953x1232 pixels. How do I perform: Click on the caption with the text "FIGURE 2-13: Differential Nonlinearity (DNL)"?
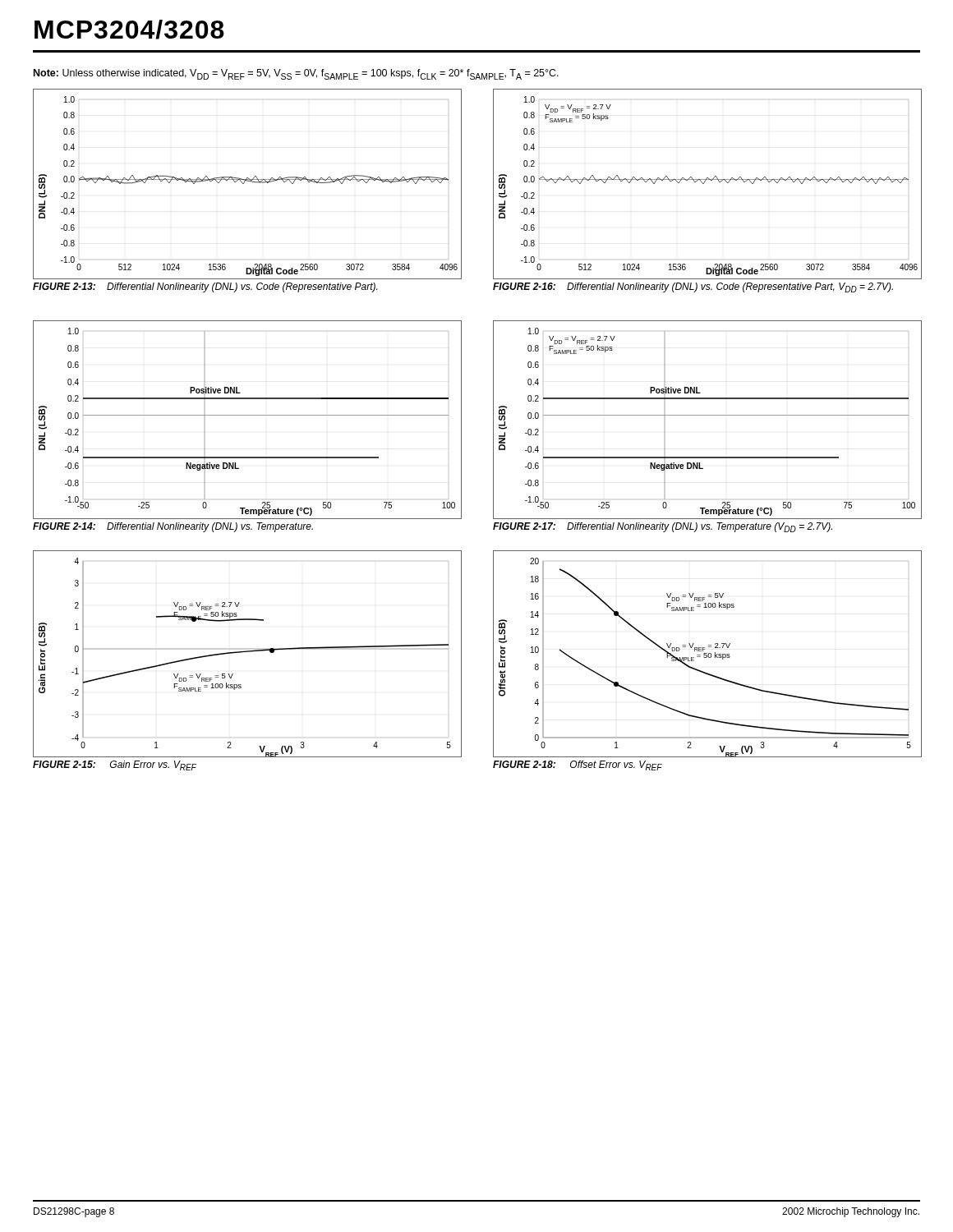206,287
